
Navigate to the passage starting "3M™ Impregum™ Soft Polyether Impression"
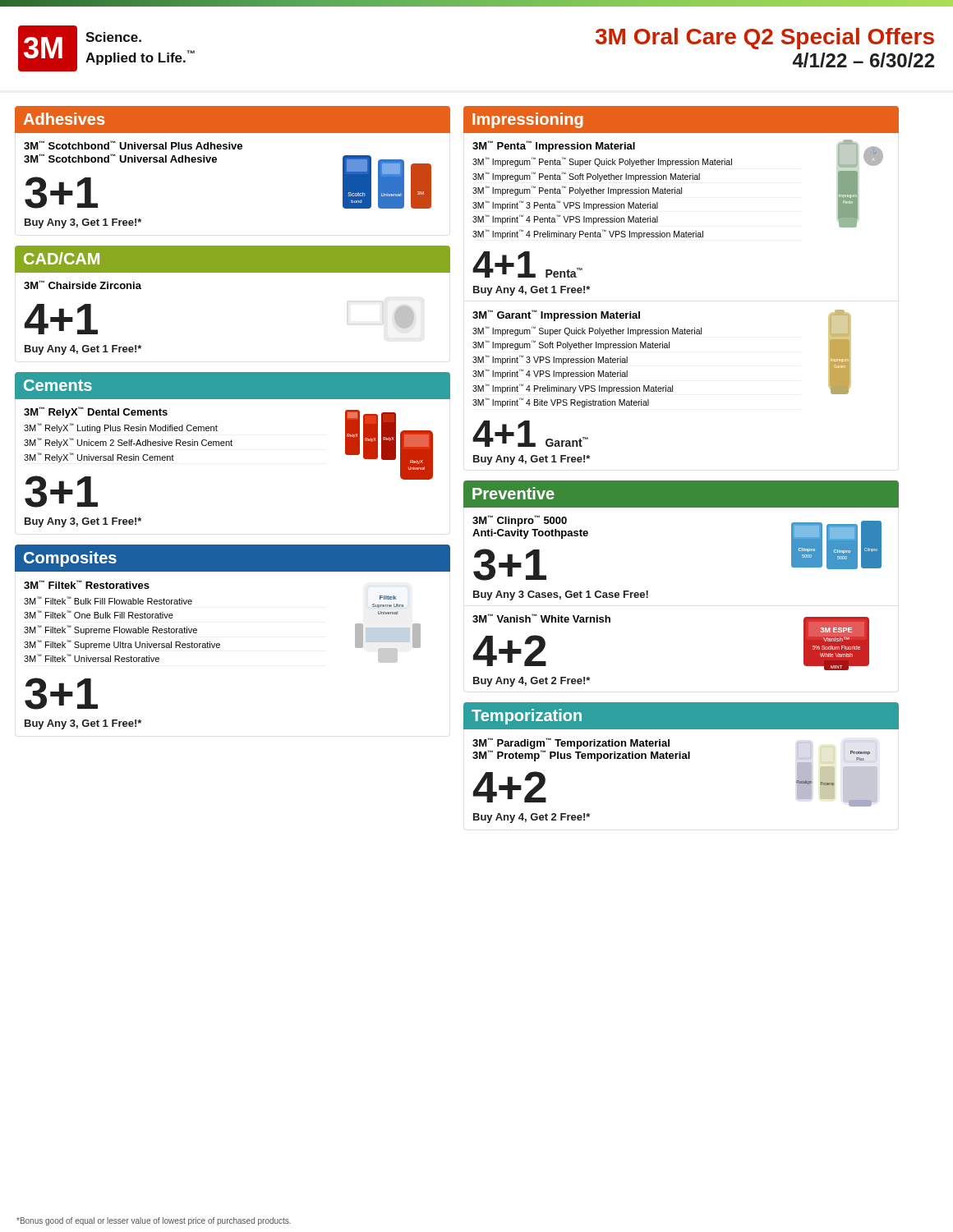(571, 344)
